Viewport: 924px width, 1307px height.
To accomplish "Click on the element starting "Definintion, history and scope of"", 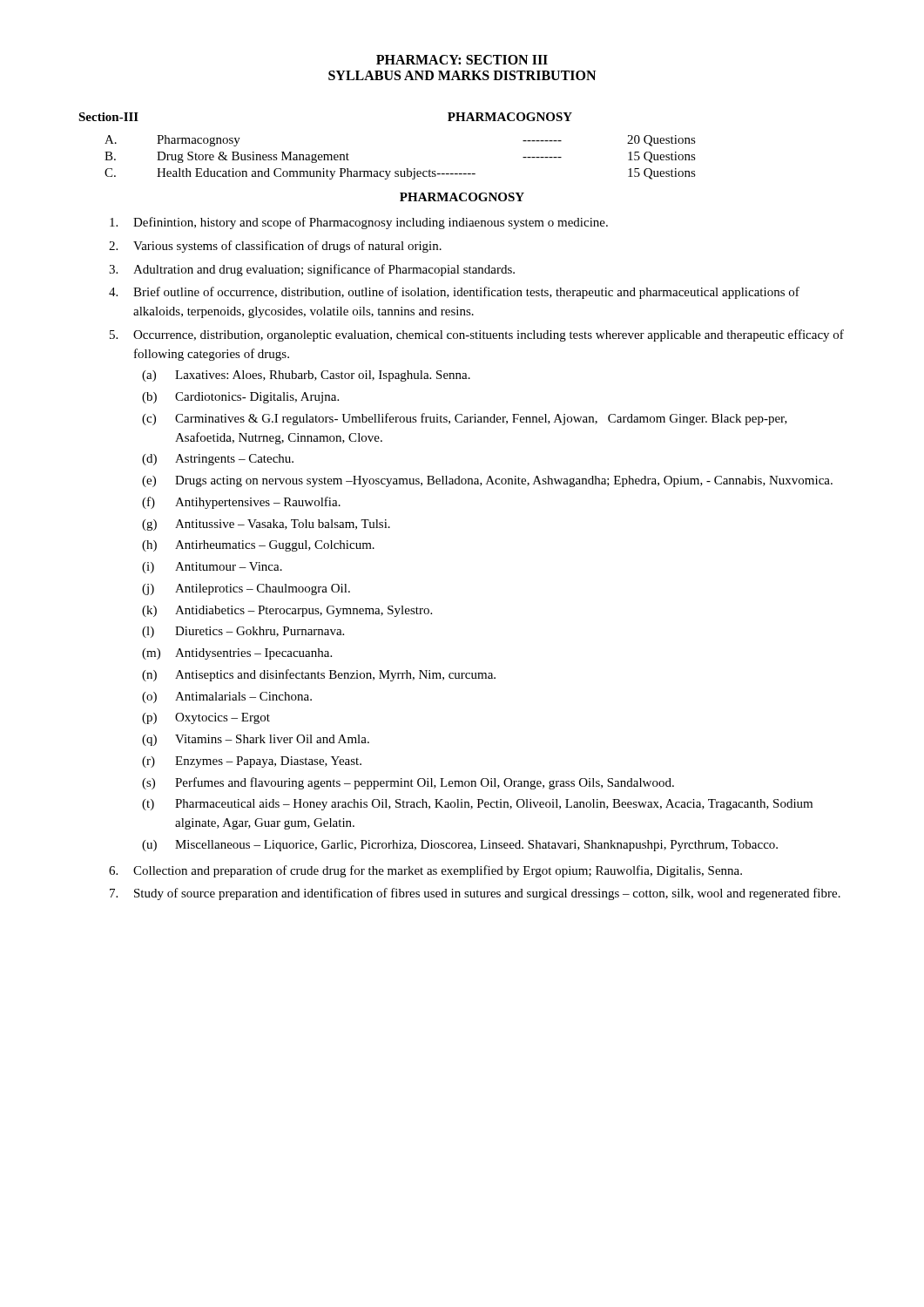I will 477,223.
